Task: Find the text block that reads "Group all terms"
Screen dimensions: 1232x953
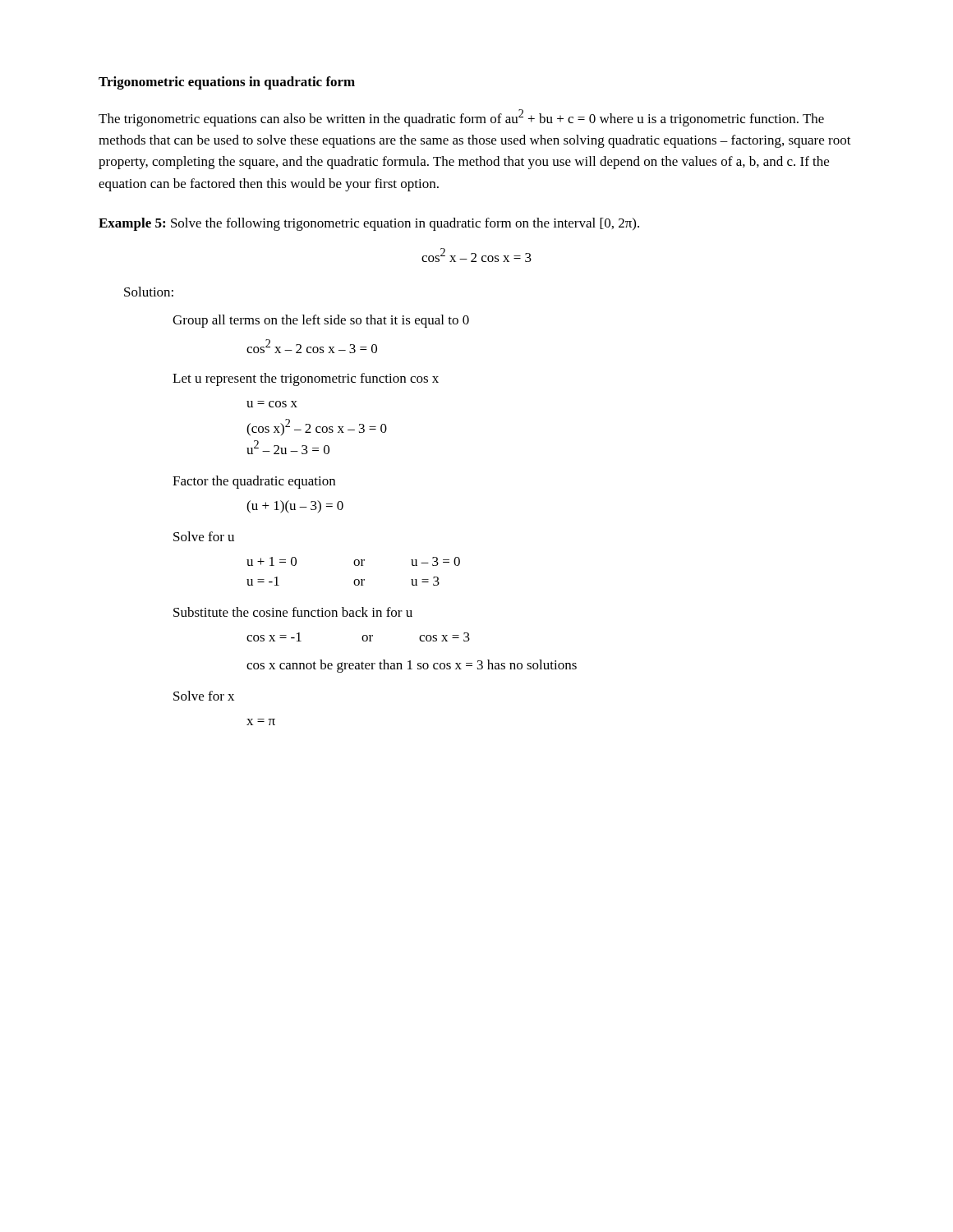Action: tap(321, 320)
